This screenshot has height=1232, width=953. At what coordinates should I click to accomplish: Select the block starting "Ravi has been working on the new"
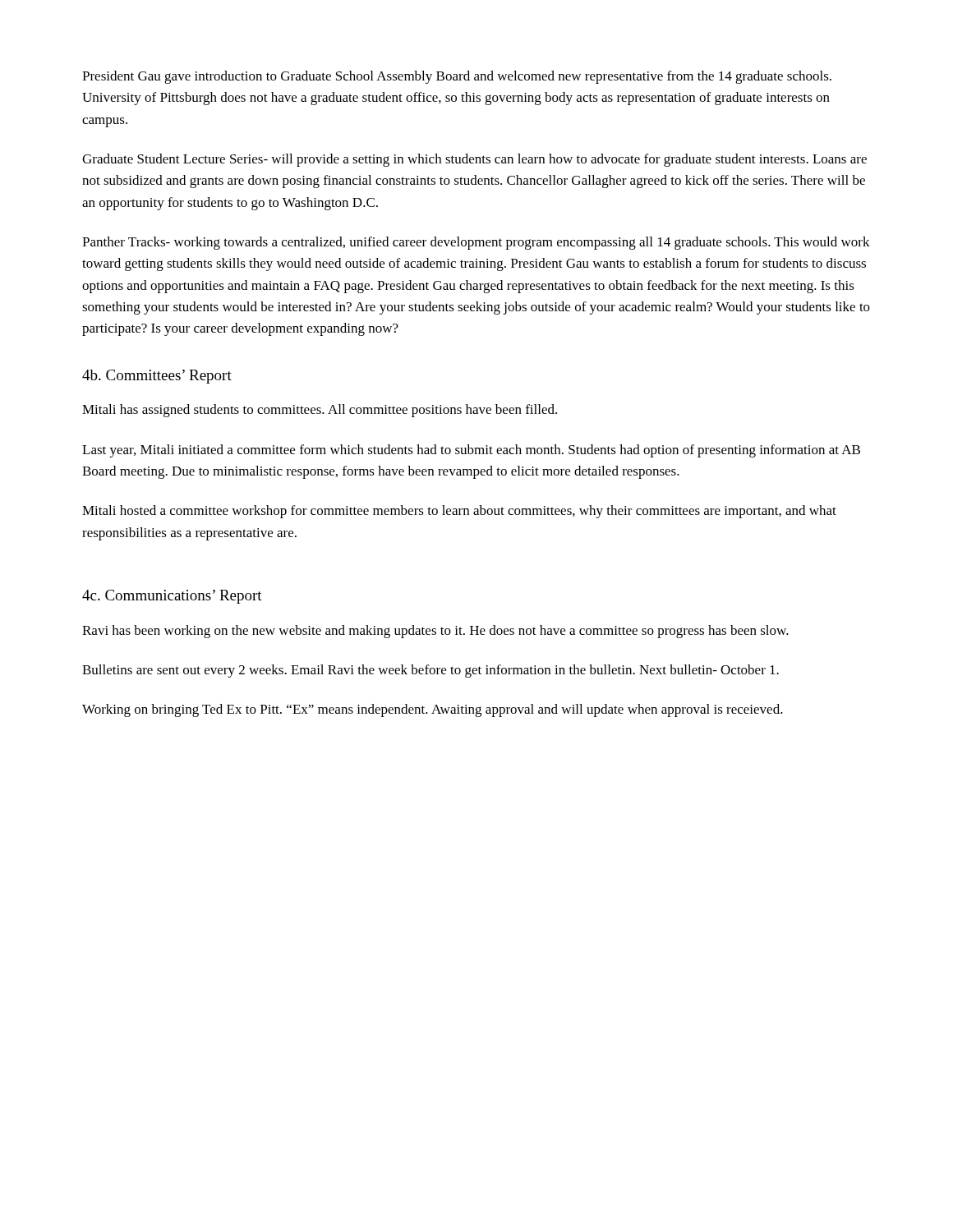(436, 630)
